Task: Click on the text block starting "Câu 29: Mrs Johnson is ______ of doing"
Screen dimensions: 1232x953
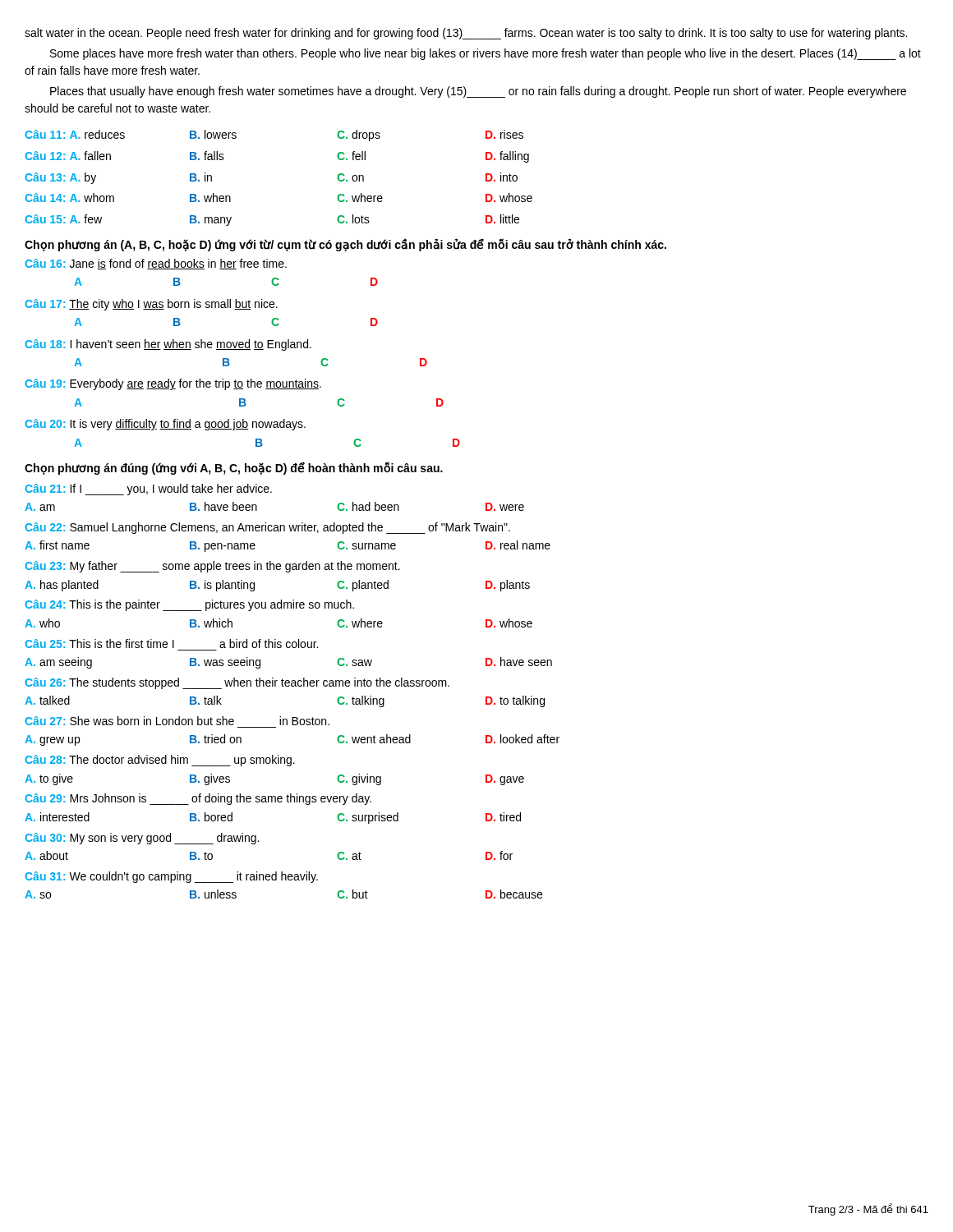Action: (x=476, y=809)
